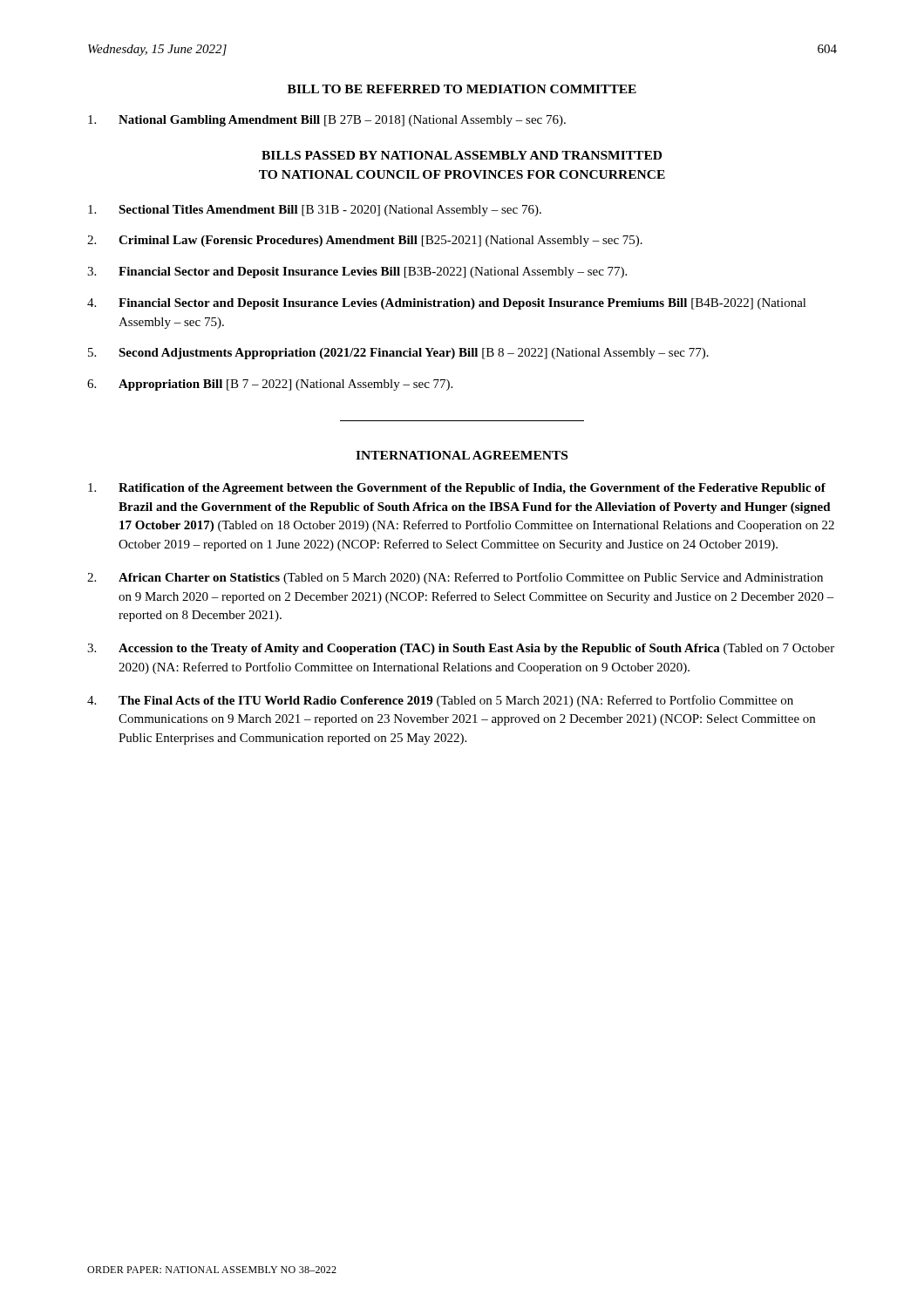Click the passage that begins "Ratification of the Agreement between"
Image resolution: width=924 pixels, height=1308 pixels.
[462, 517]
